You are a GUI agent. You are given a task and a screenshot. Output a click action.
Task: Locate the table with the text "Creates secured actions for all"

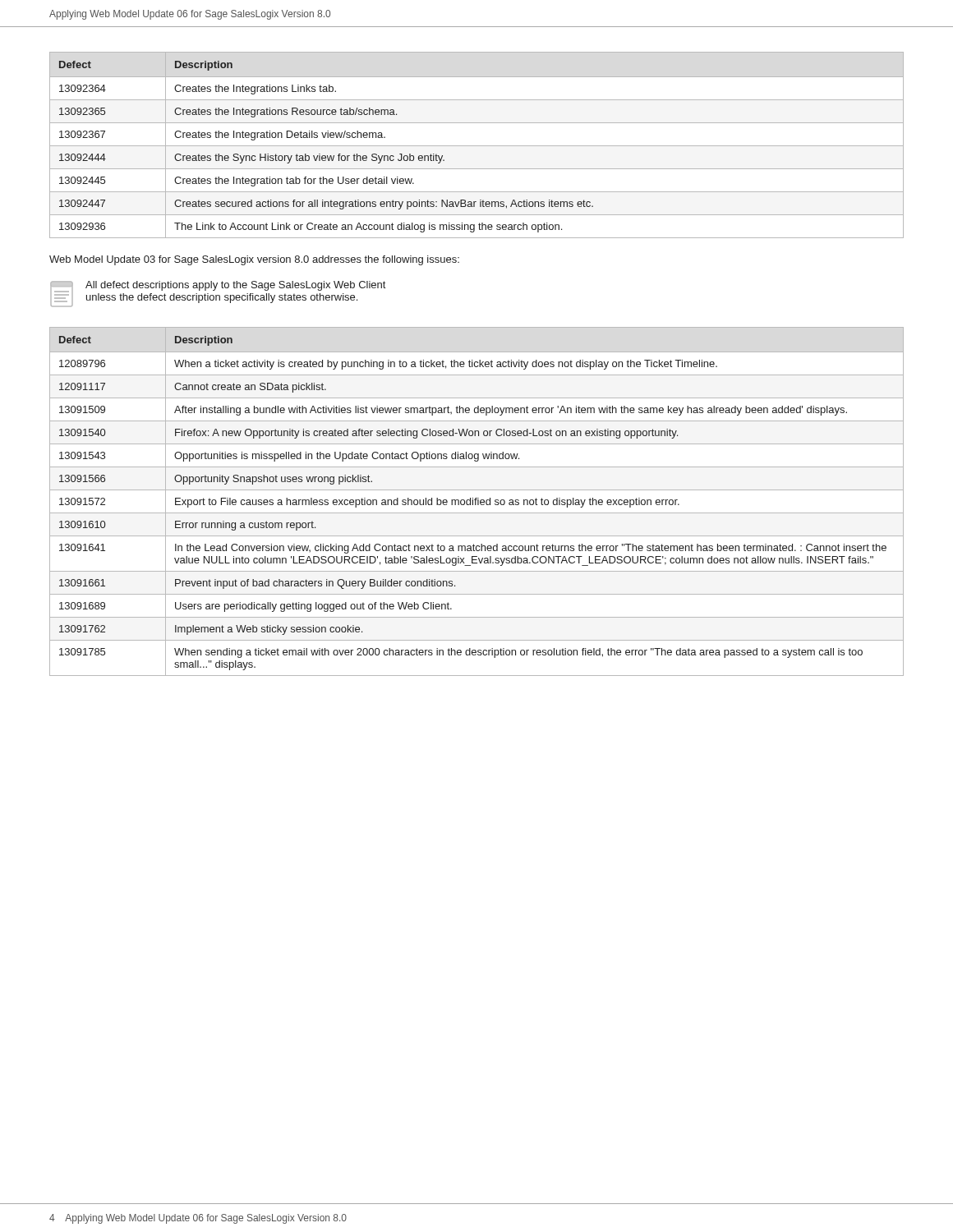(x=476, y=145)
